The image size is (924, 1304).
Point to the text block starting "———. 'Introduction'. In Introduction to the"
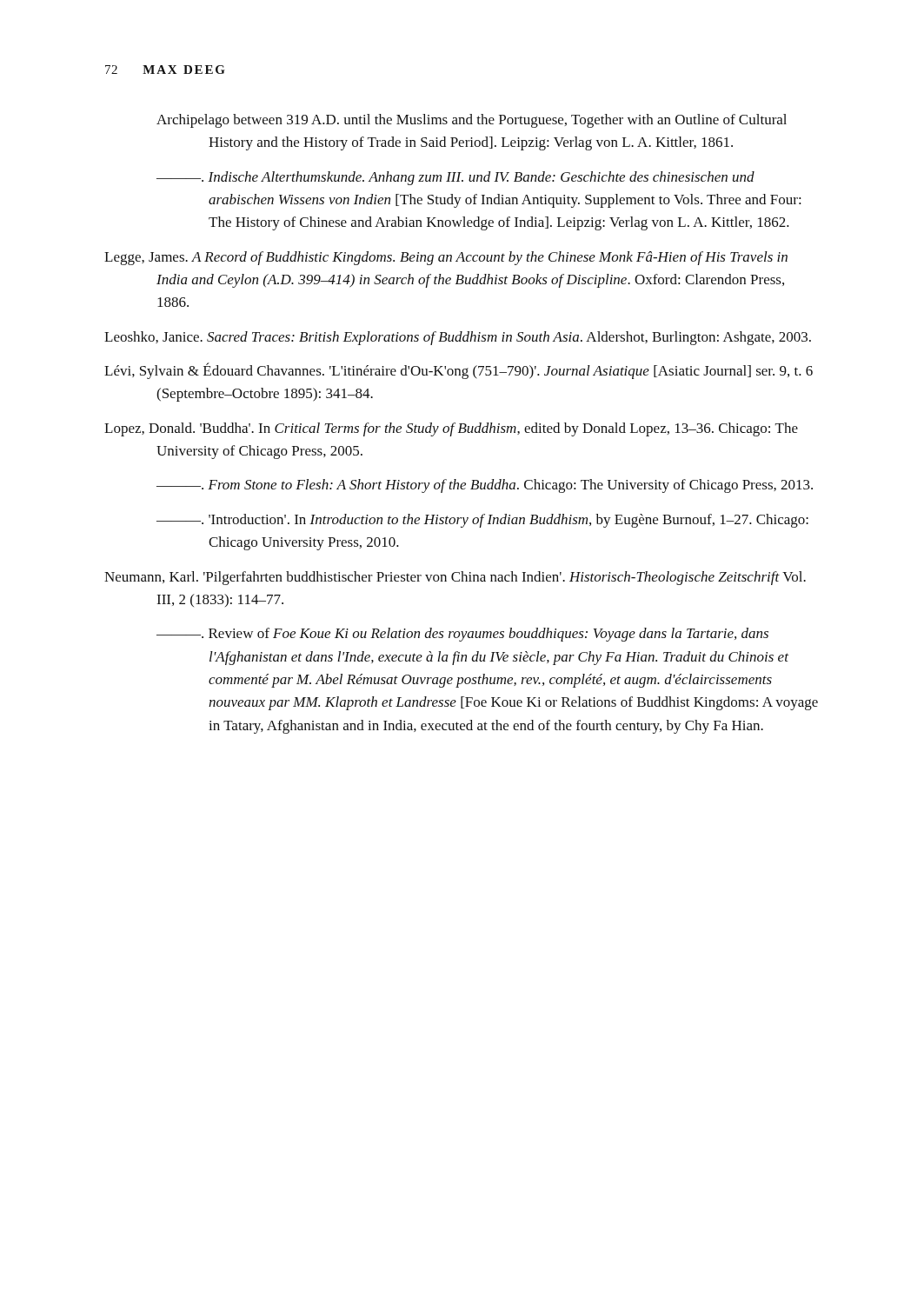tap(483, 531)
